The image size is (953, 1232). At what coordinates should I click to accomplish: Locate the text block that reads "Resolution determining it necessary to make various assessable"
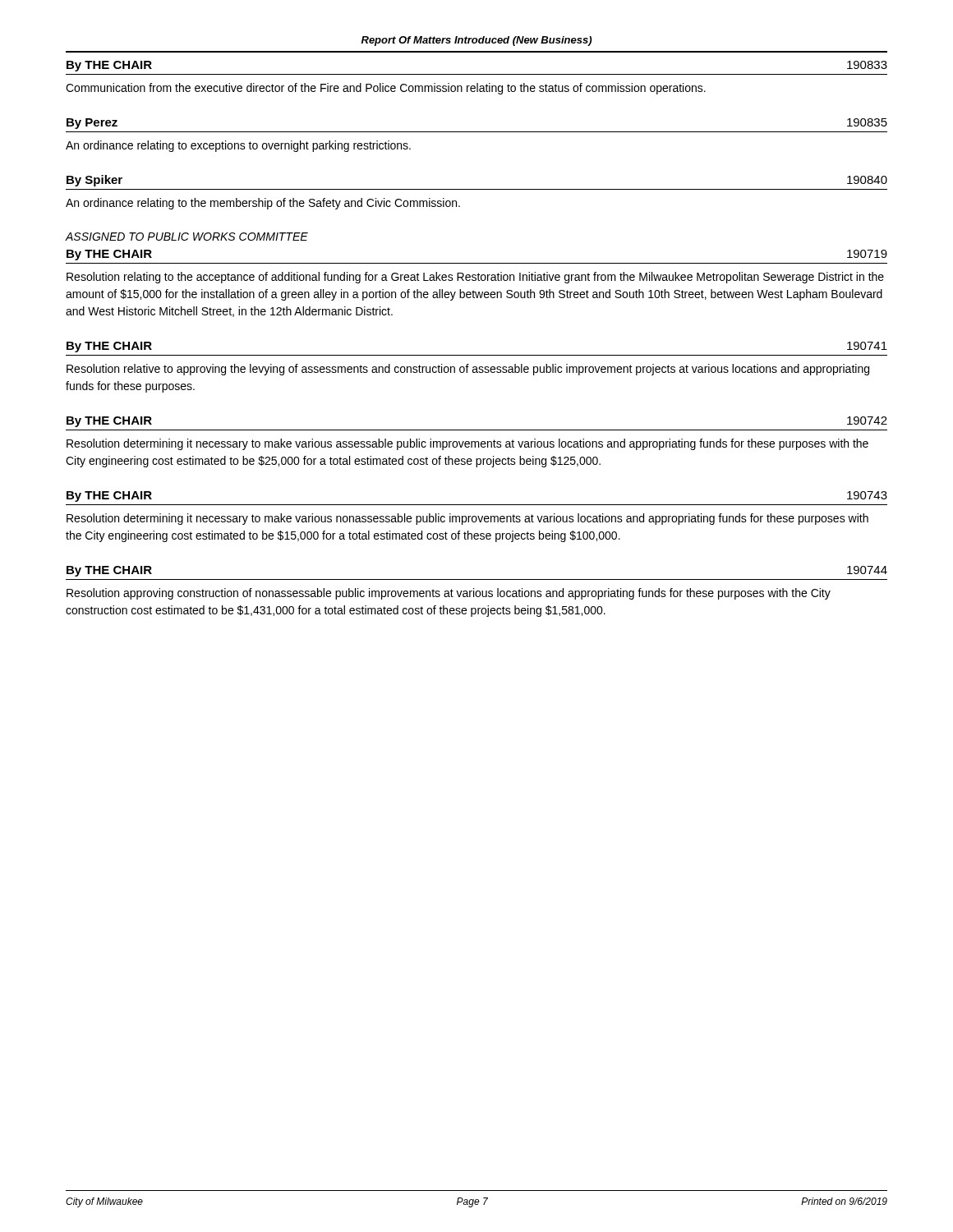(x=467, y=452)
